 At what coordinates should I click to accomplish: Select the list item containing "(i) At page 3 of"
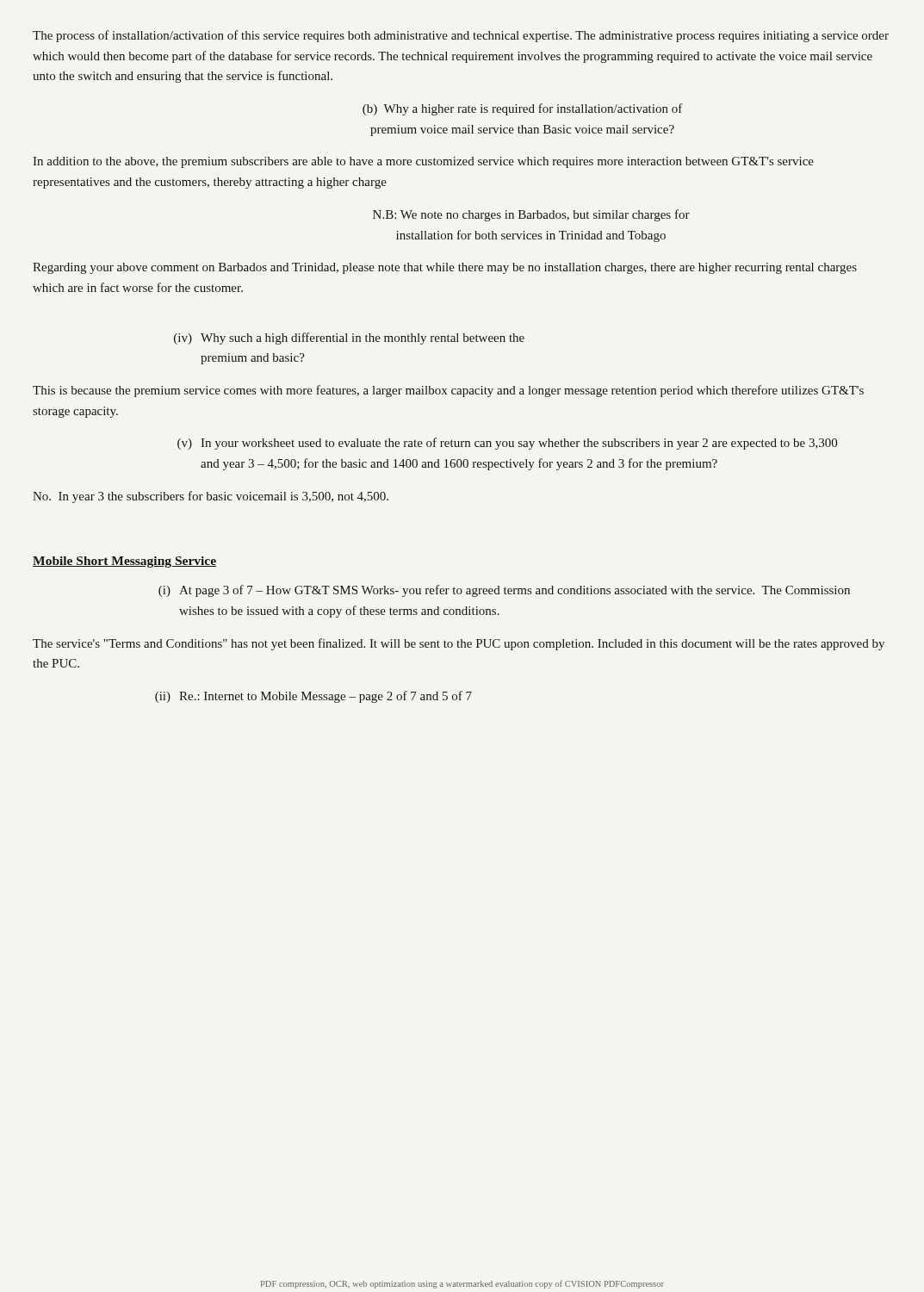point(488,601)
